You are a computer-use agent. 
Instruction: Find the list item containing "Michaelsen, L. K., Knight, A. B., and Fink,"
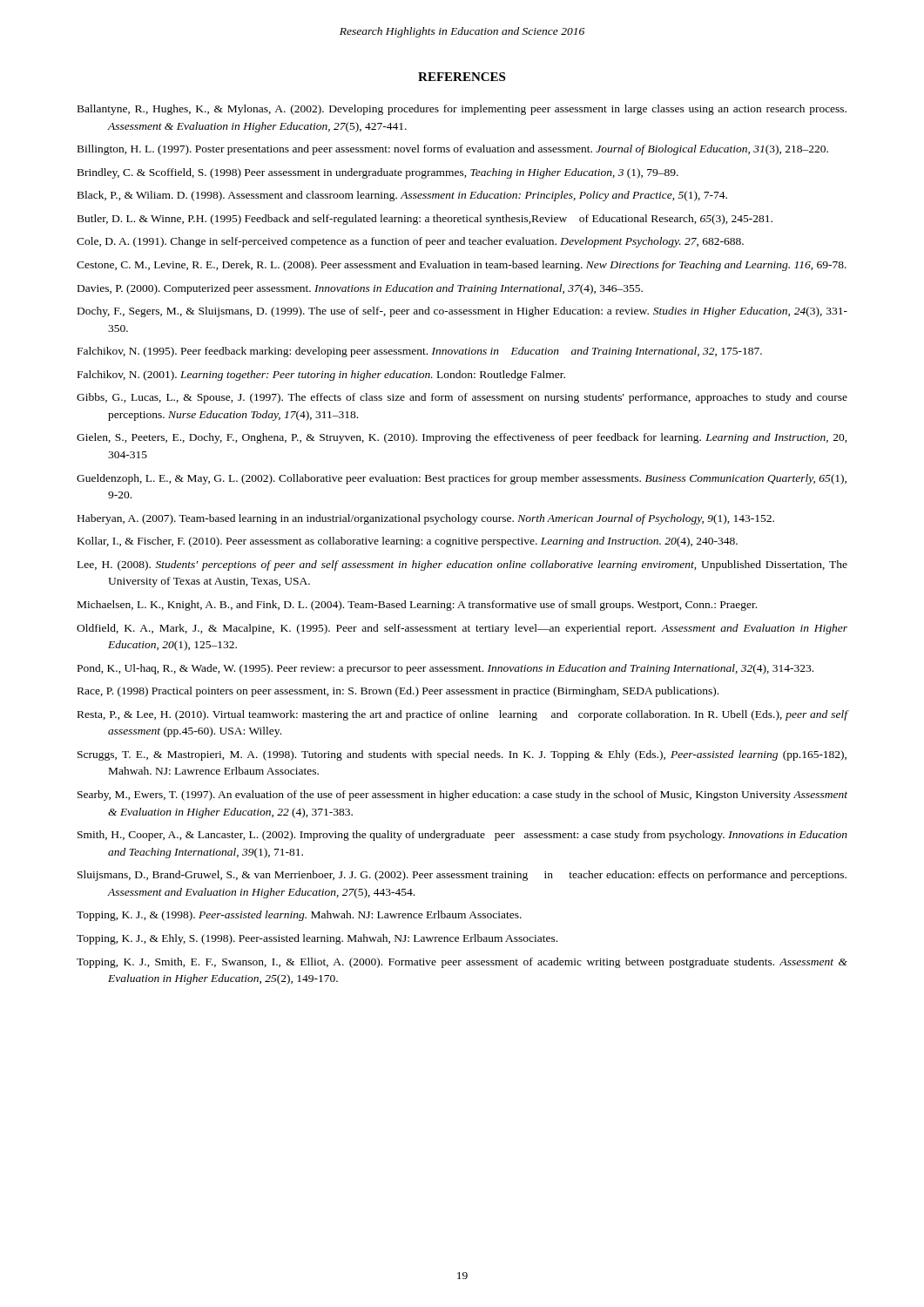click(x=417, y=604)
